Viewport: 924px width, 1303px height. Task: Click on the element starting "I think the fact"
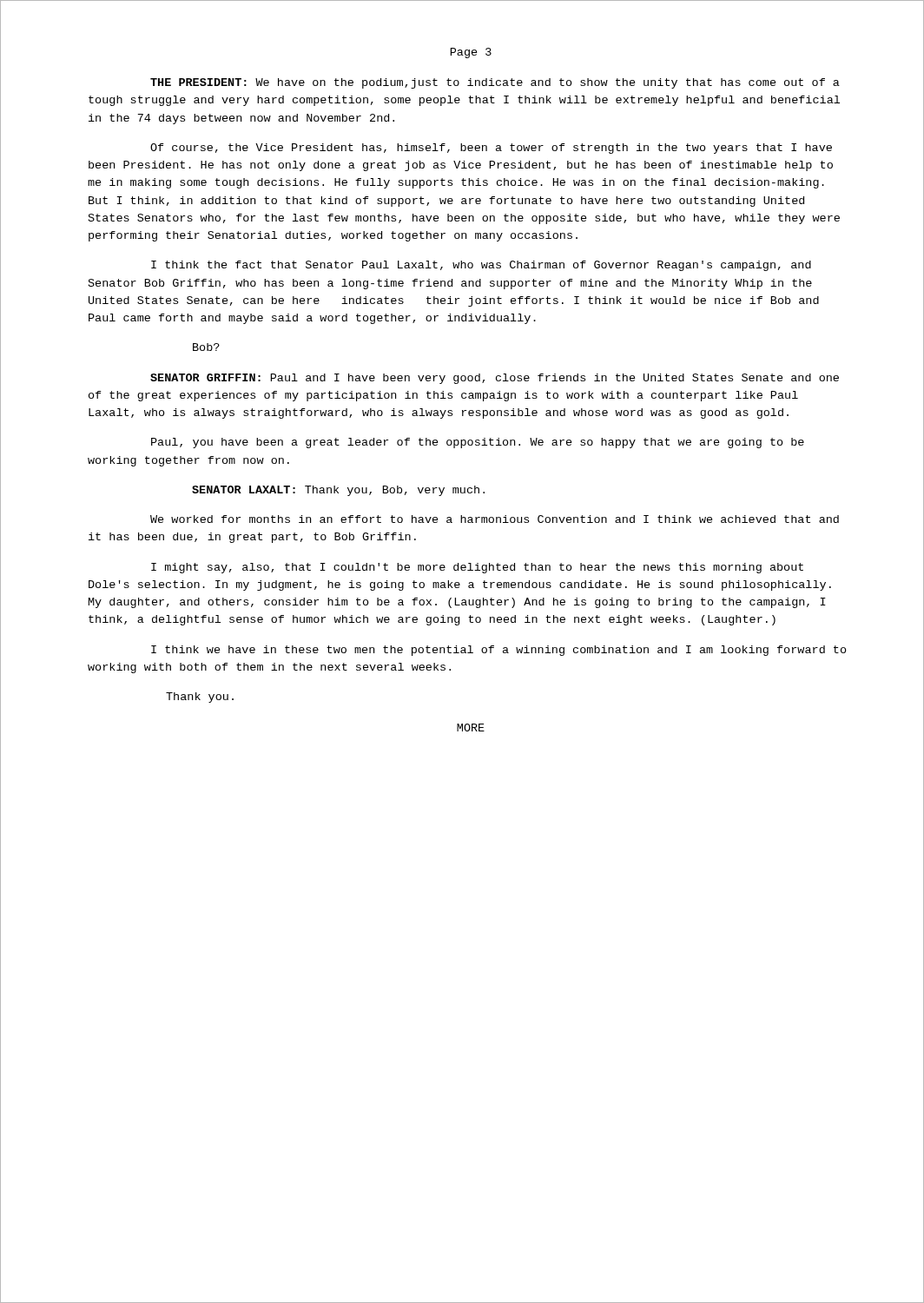click(454, 292)
